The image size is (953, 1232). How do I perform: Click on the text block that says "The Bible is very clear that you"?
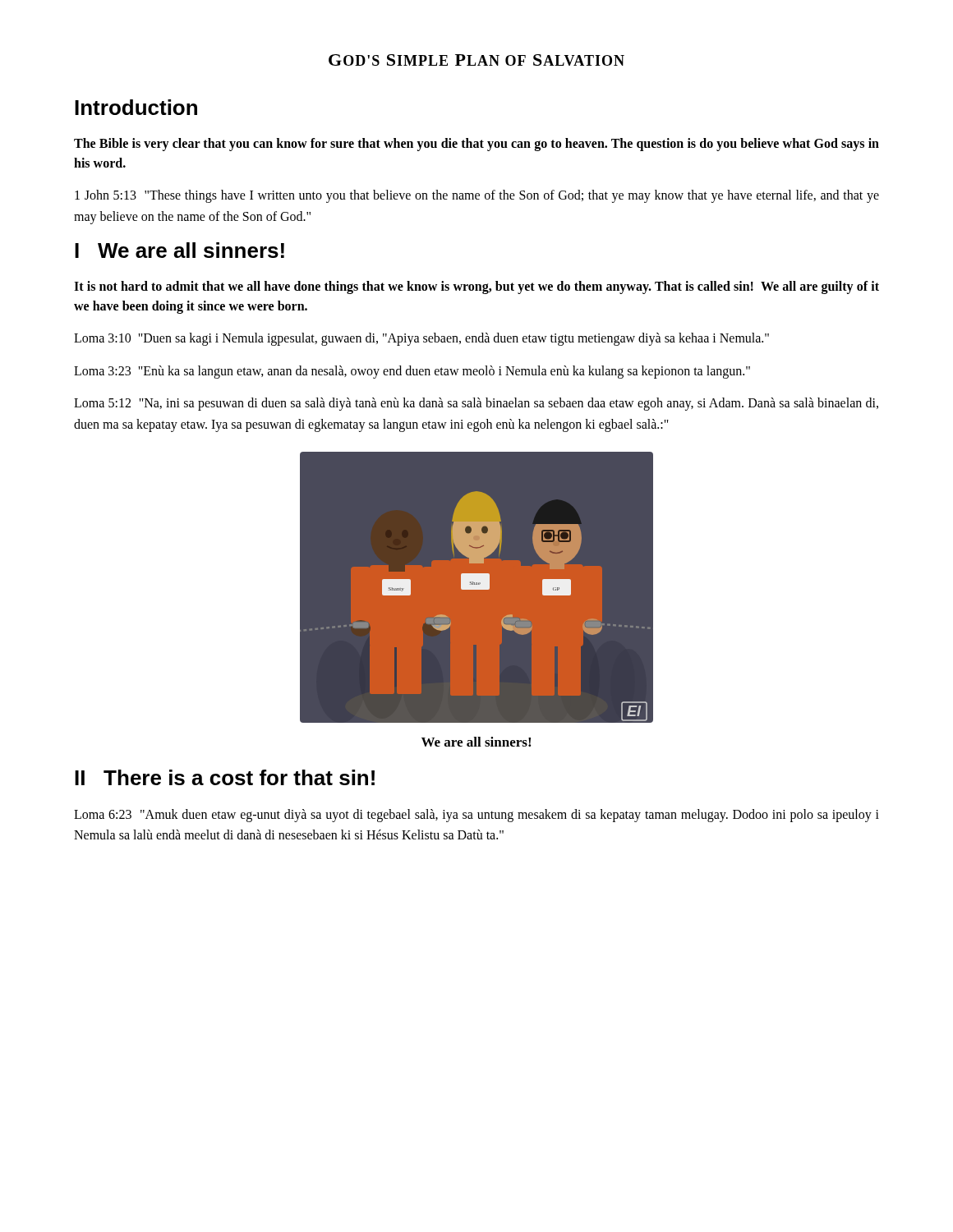476,153
